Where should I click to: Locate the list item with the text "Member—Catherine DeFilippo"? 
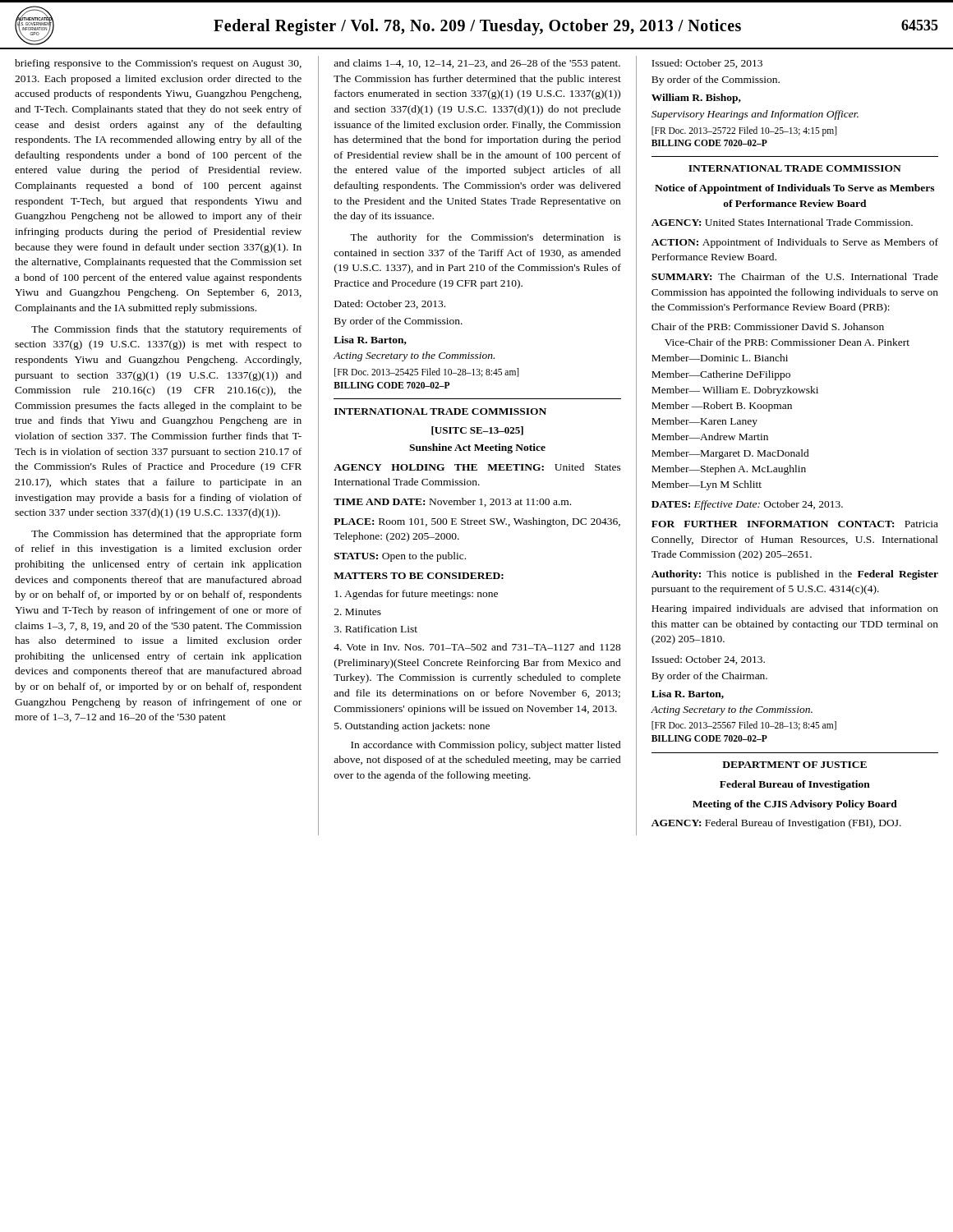tap(721, 374)
